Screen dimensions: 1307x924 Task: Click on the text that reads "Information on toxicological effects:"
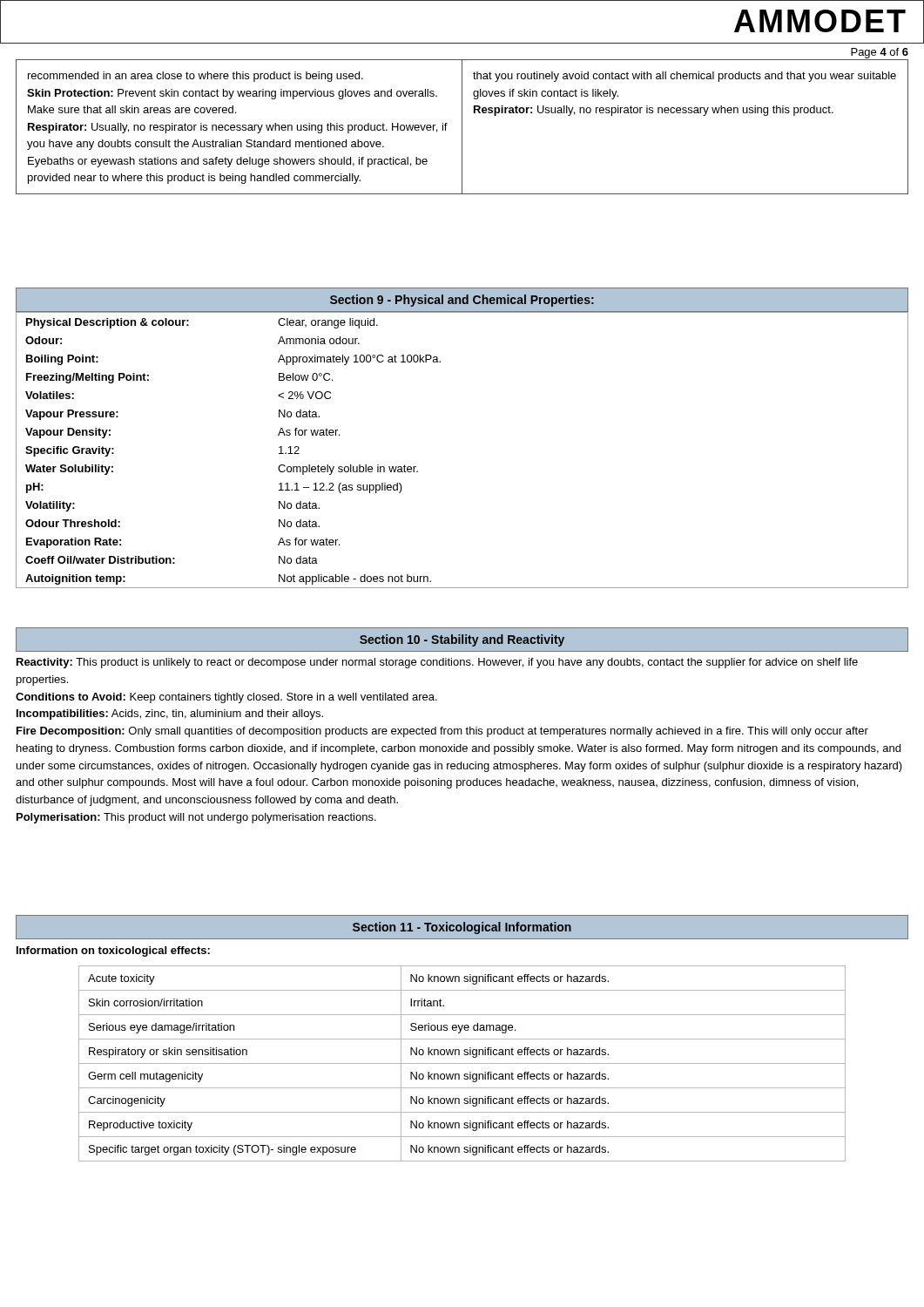113,950
